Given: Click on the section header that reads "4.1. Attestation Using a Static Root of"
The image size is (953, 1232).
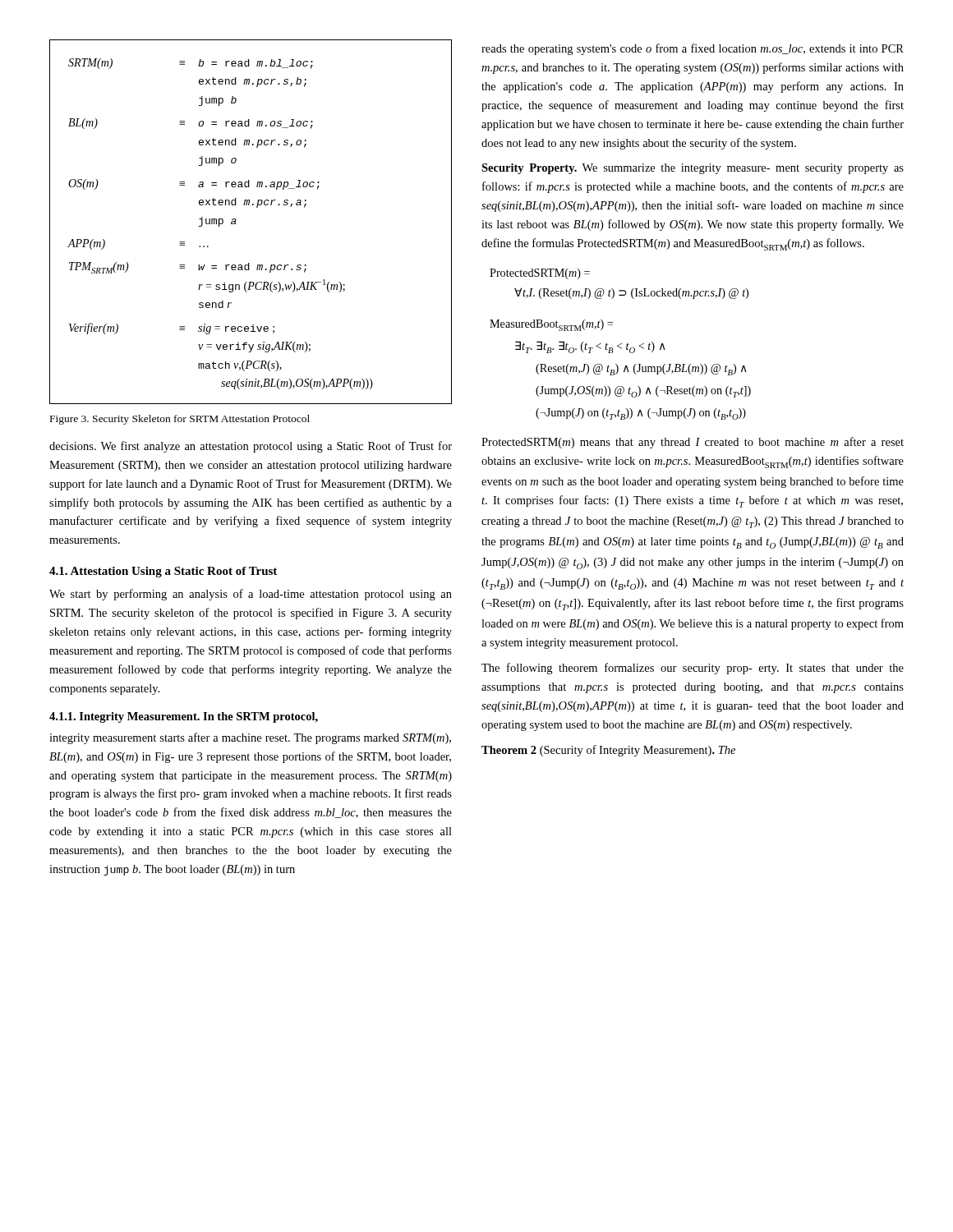Looking at the screenshot, I should pos(163,571).
